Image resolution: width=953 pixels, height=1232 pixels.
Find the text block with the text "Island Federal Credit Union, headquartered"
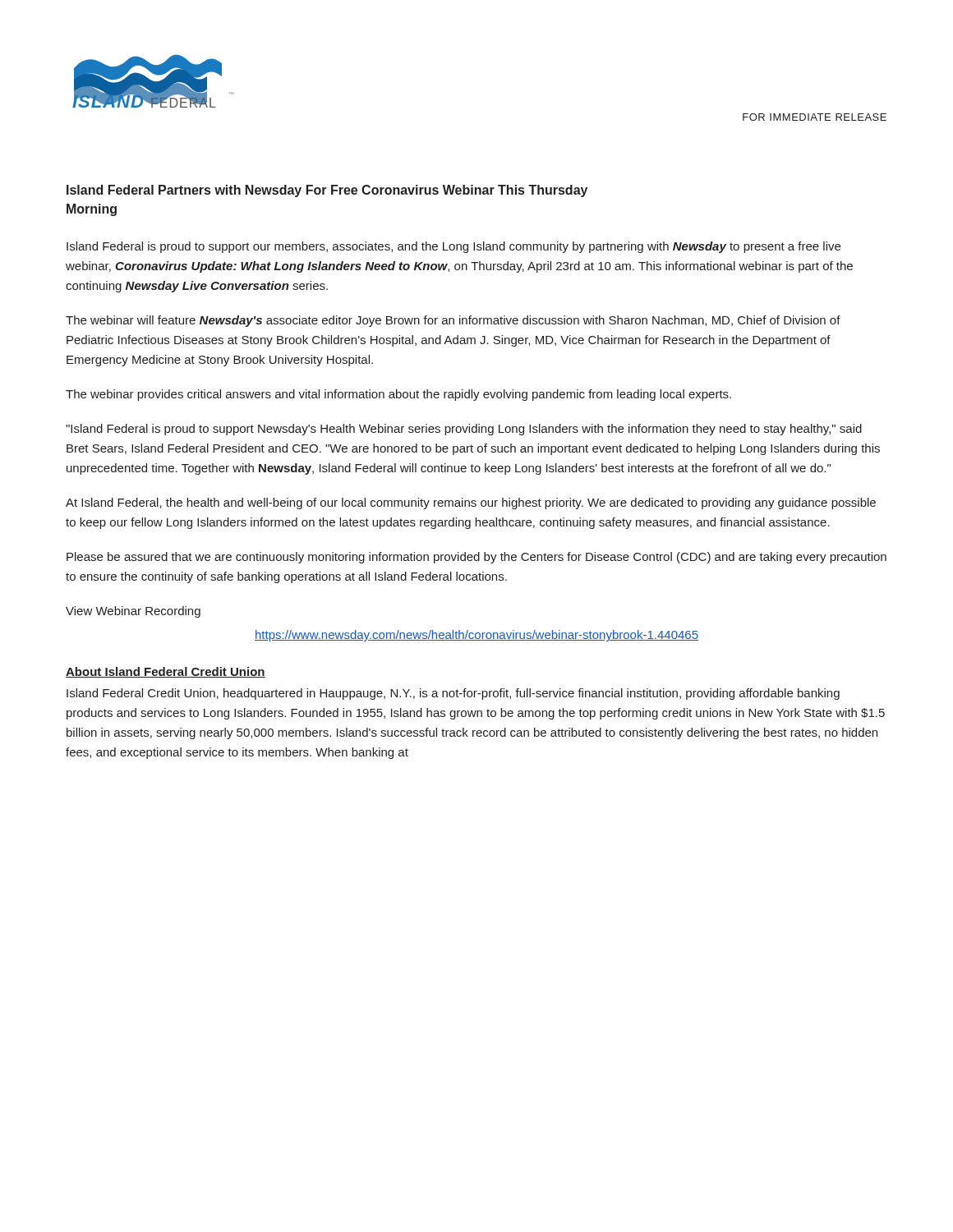coord(475,723)
